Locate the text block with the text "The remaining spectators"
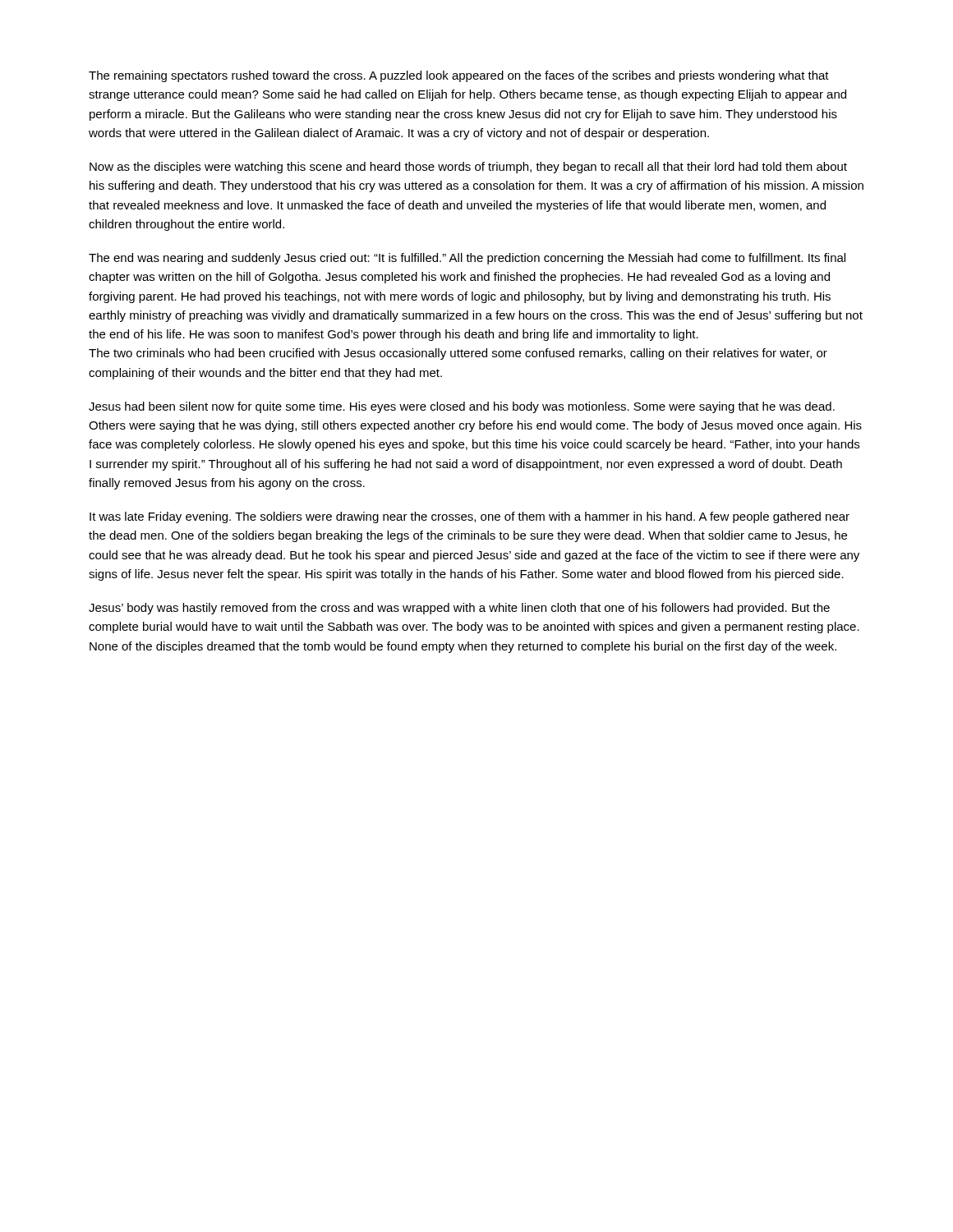The height and width of the screenshot is (1232, 953). (468, 104)
